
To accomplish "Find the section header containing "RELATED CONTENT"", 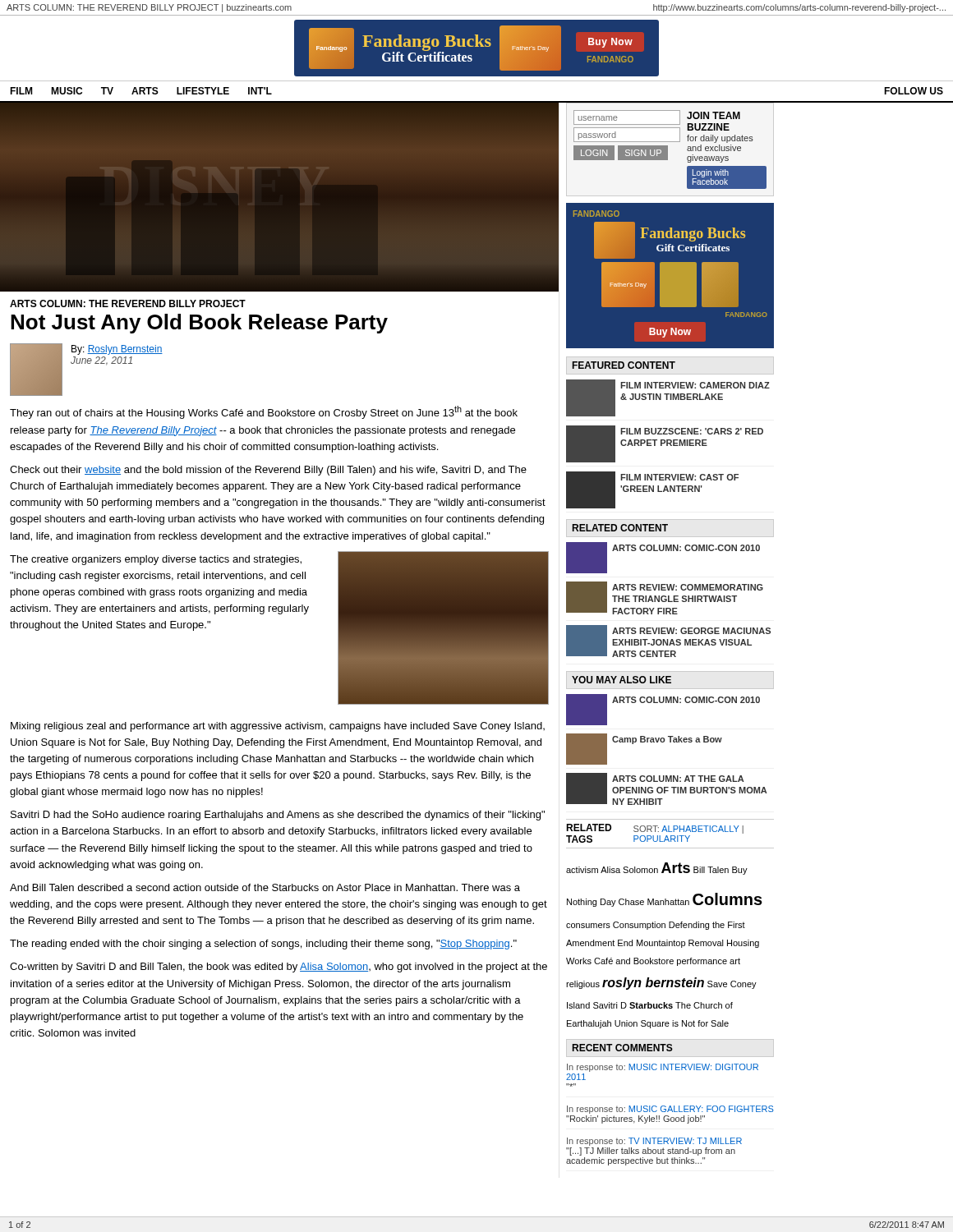I will coord(620,528).
